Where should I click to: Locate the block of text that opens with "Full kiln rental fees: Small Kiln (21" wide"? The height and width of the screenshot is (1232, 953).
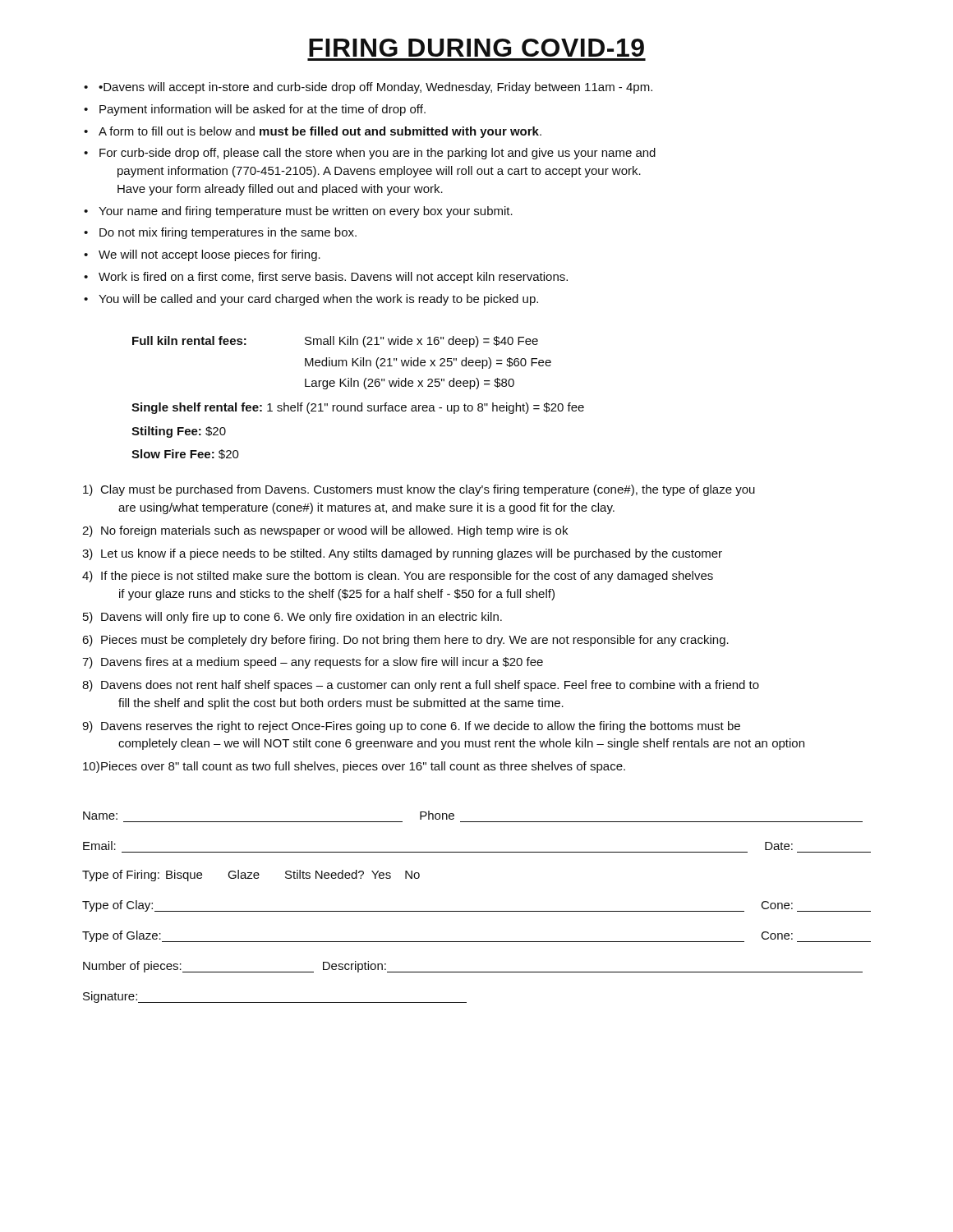[501, 397]
